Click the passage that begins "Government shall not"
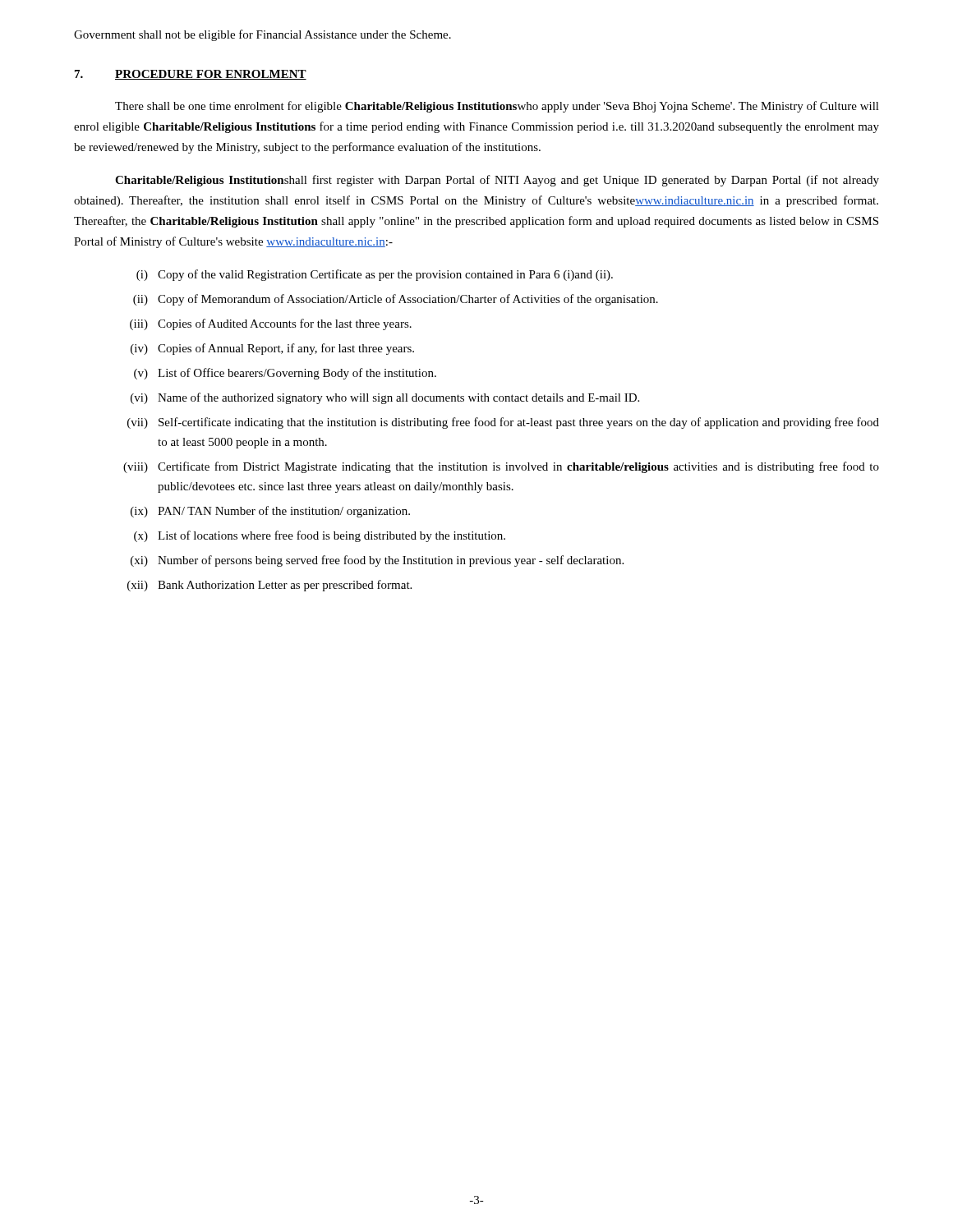The width and height of the screenshot is (953, 1232). click(x=263, y=34)
